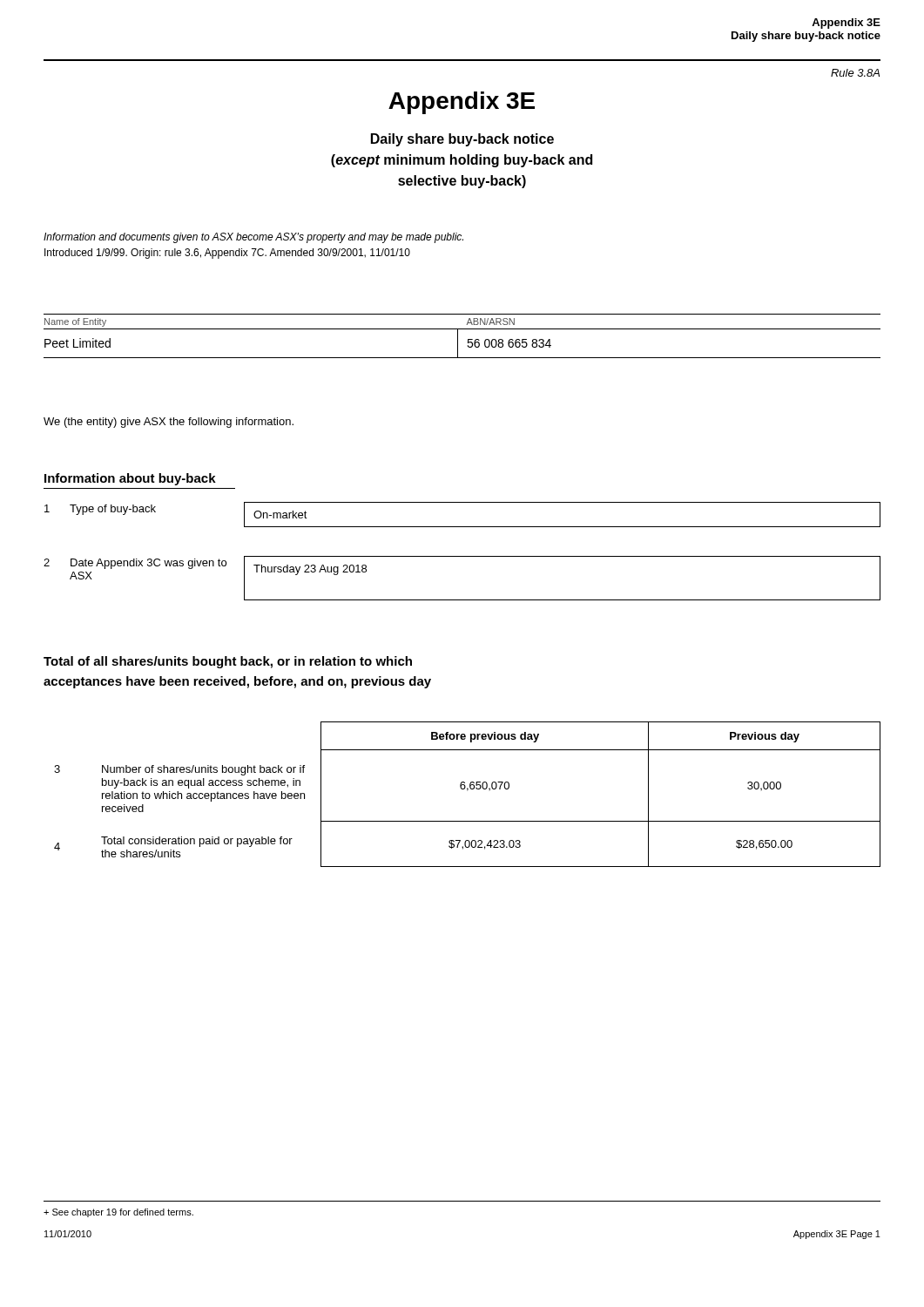Find the block starting "Information about buy-back"
Viewport: 924px width, 1307px height.
click(130, 478)
